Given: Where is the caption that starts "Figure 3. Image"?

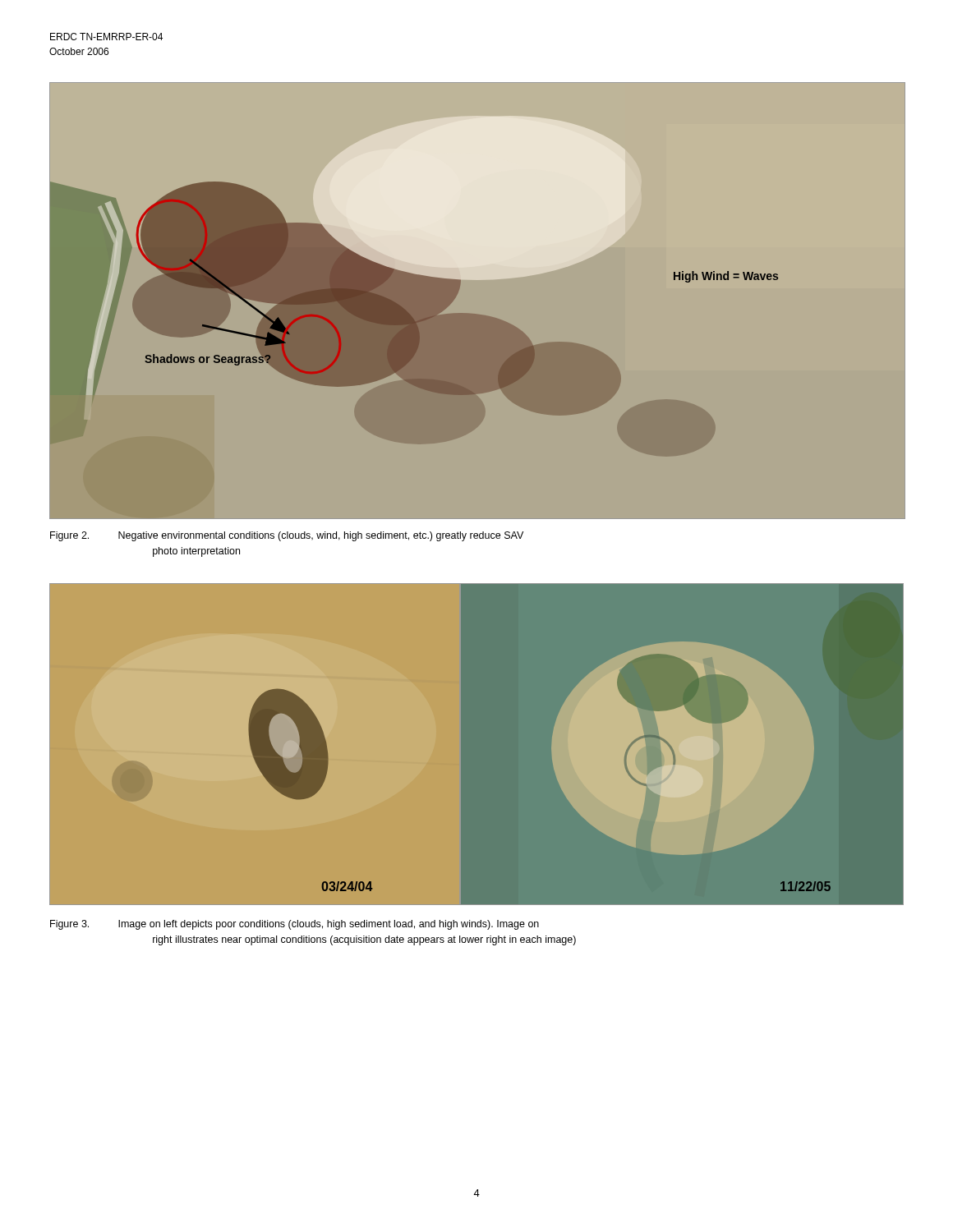Looking at the screenshot, I should (470, 932).
